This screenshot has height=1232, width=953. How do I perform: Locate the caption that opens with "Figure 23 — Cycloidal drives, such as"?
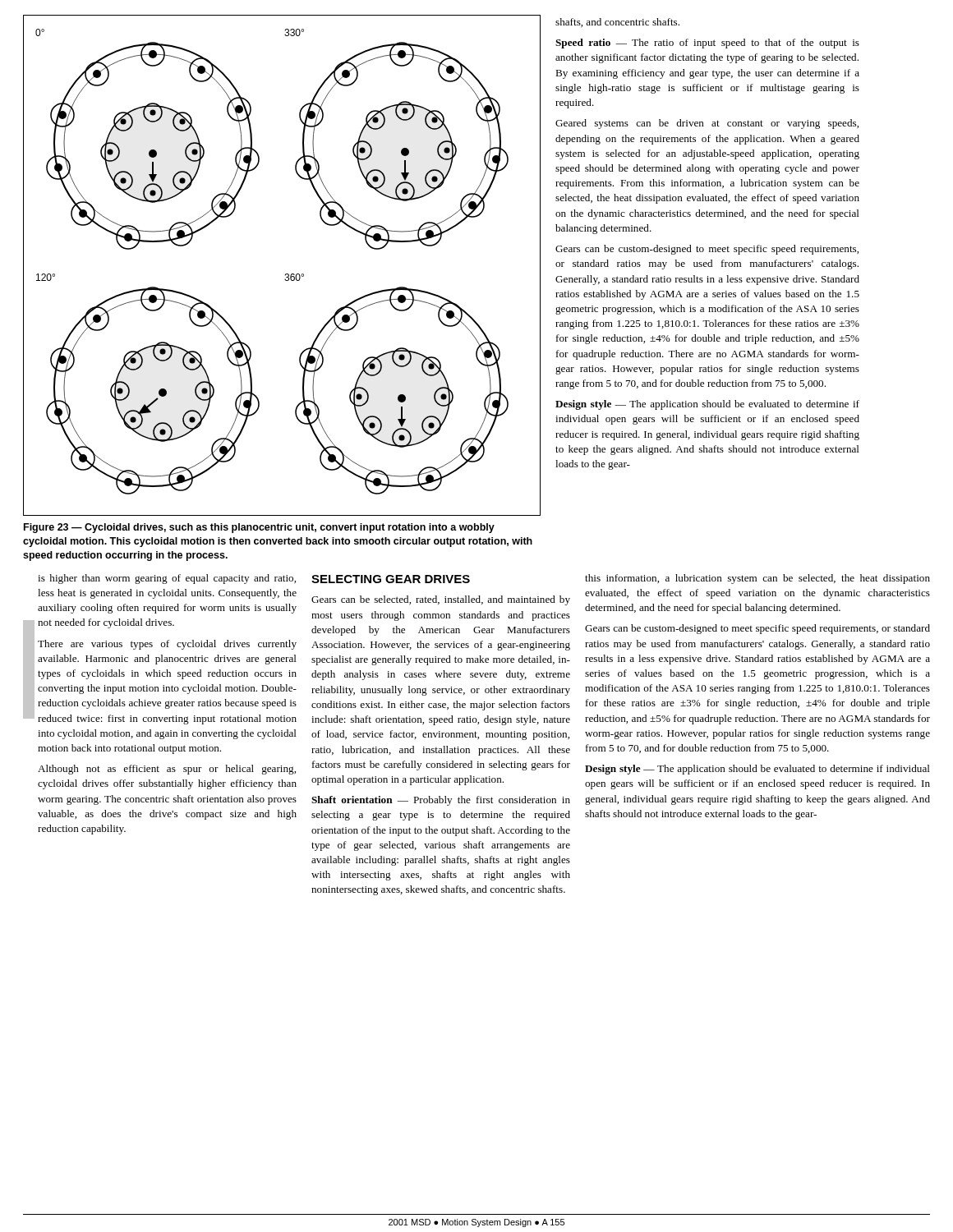pos(278,541)
